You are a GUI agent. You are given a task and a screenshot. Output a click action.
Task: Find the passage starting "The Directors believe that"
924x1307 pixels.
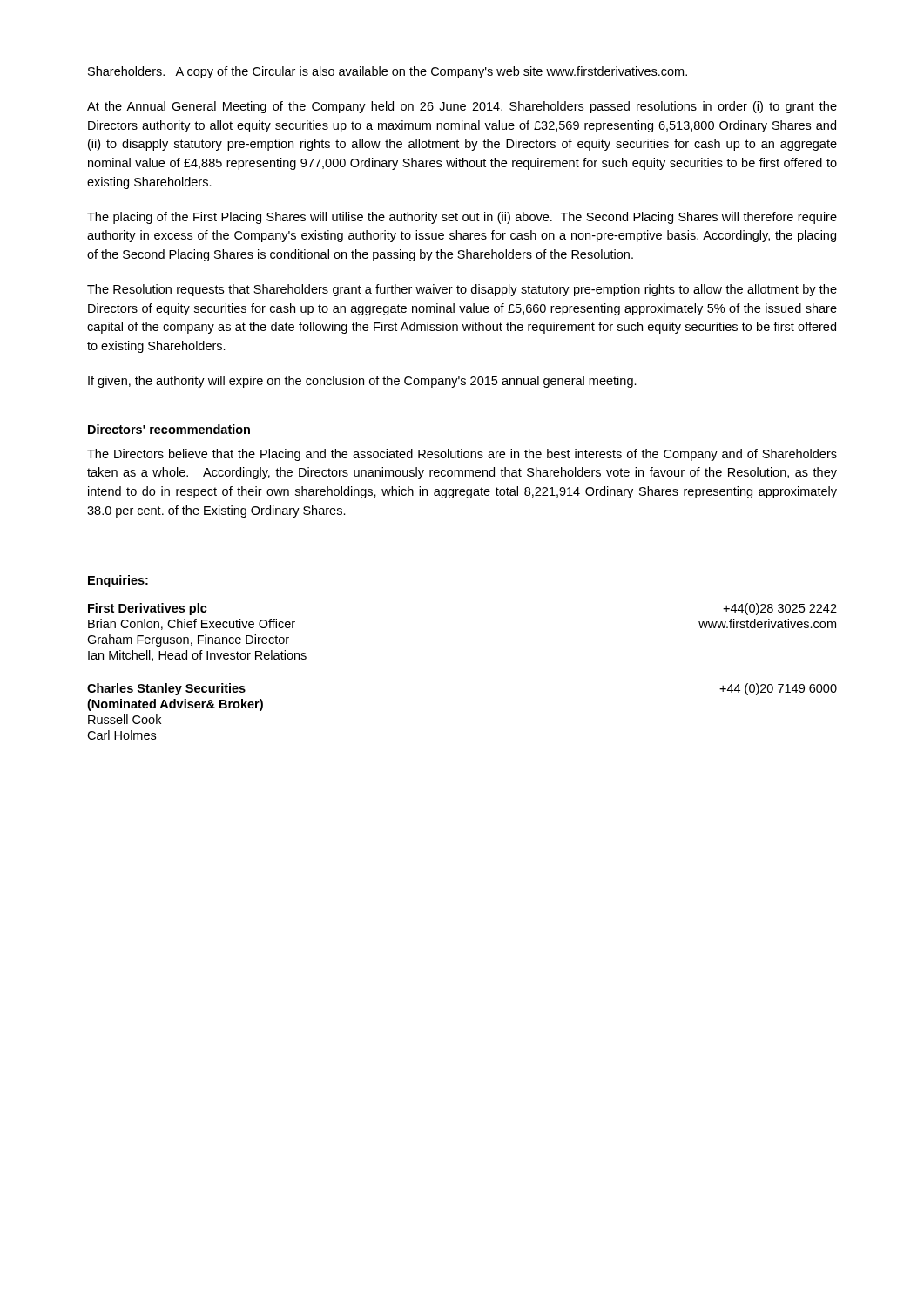click(462, 482)
